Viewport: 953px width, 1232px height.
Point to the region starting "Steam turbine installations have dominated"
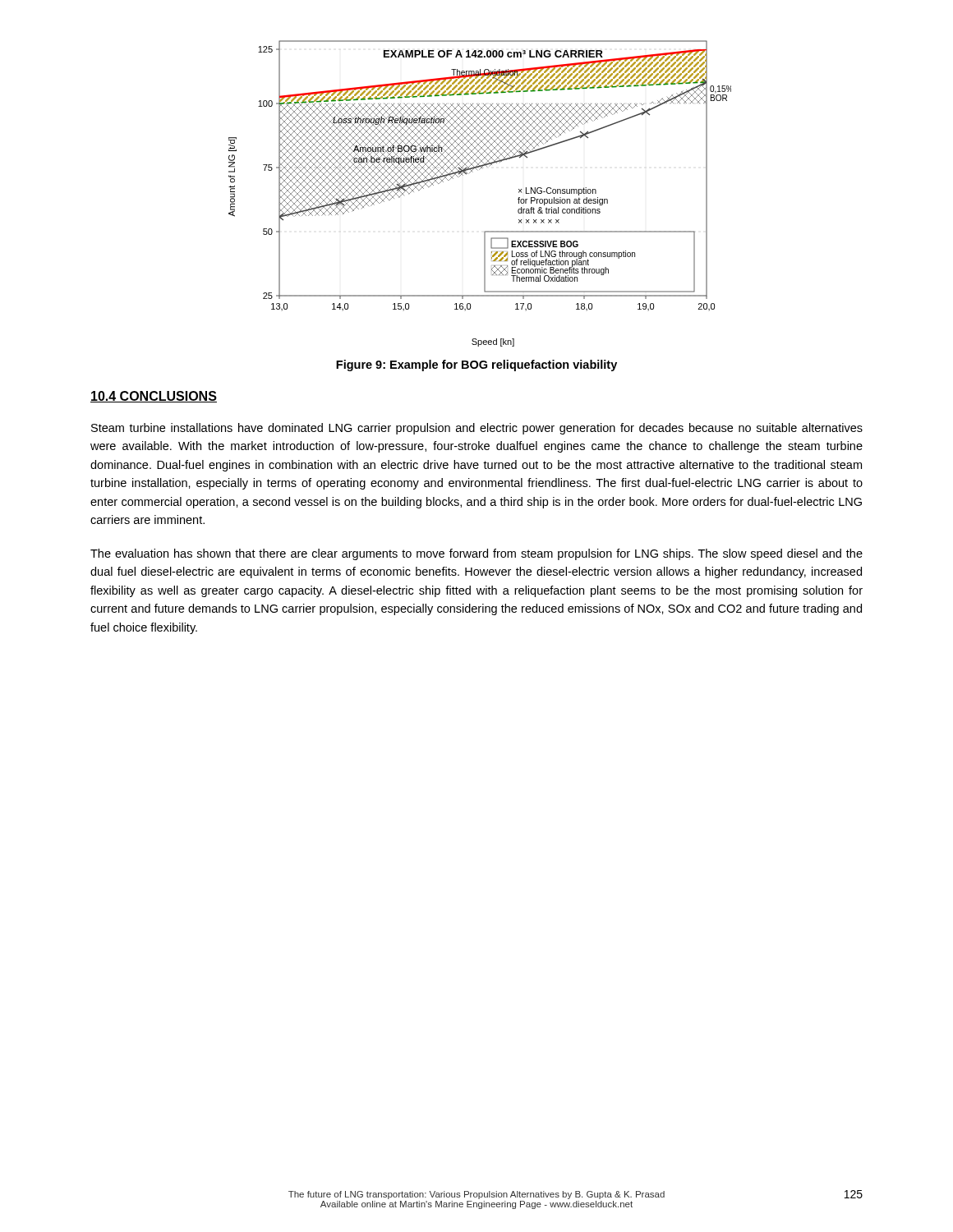coord(476,474)
